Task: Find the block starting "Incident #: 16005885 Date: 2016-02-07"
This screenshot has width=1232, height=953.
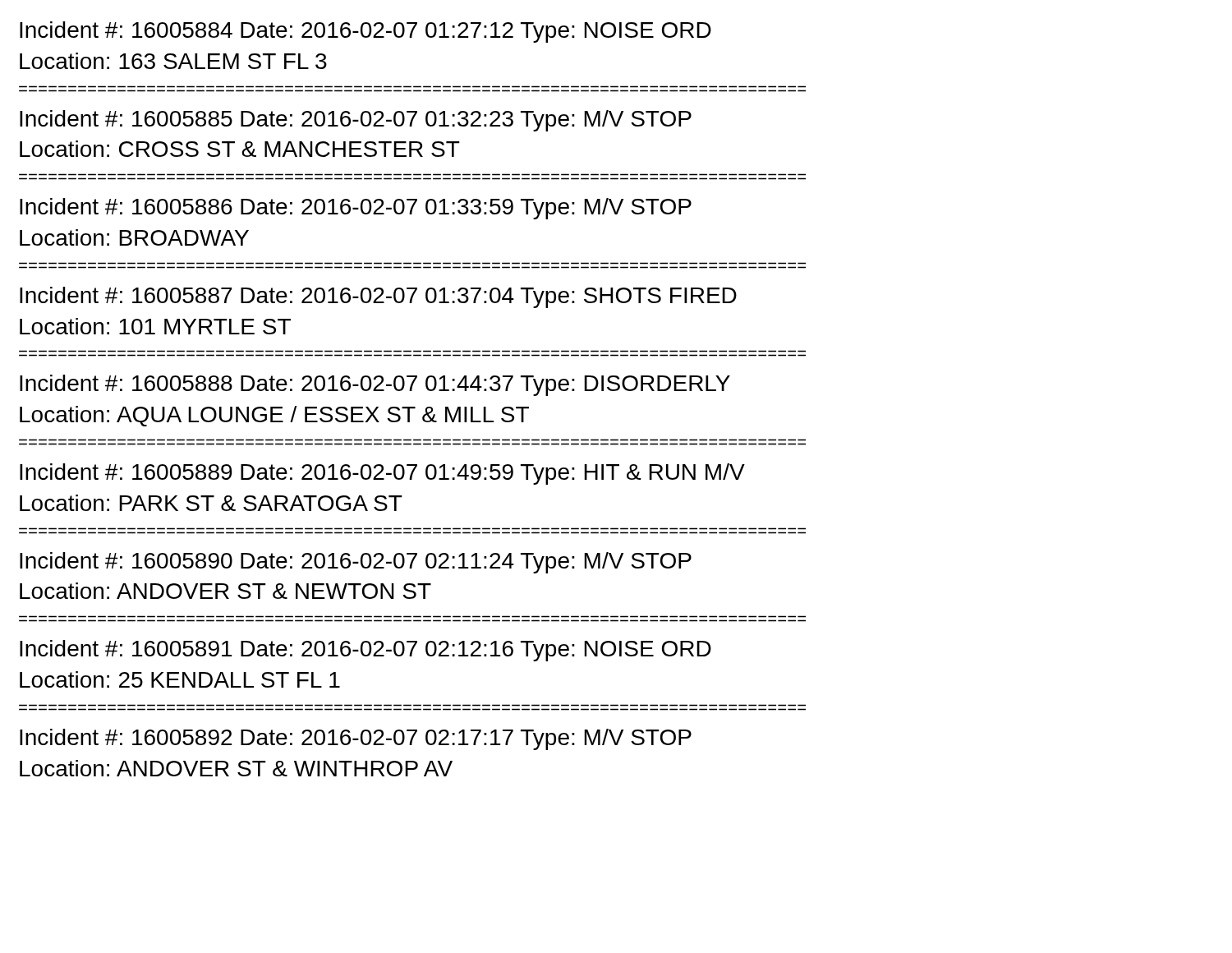Action: point(616,134)
